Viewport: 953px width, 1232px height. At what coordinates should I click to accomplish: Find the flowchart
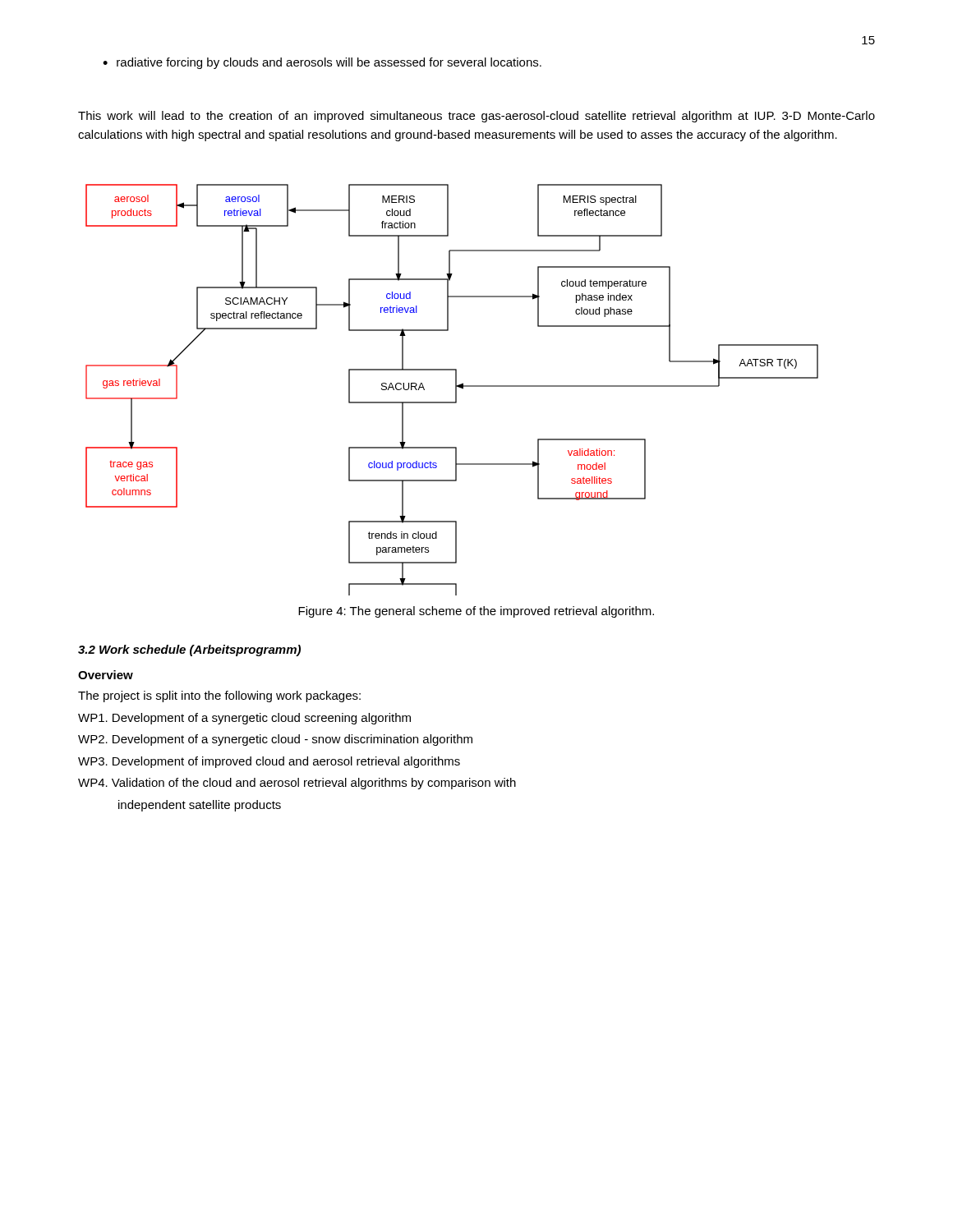pos(476,378)
